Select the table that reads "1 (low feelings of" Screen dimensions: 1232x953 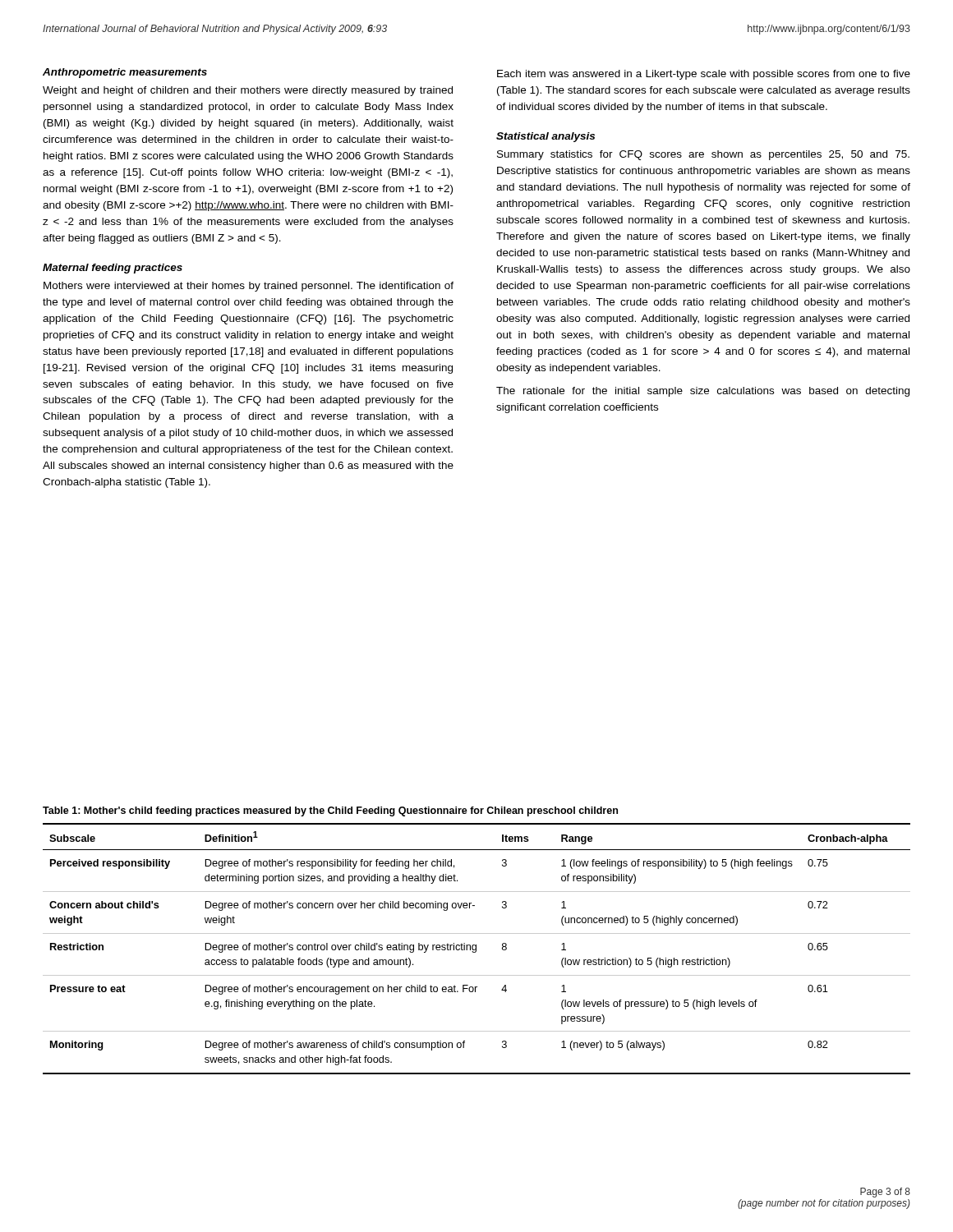point(476,949)
